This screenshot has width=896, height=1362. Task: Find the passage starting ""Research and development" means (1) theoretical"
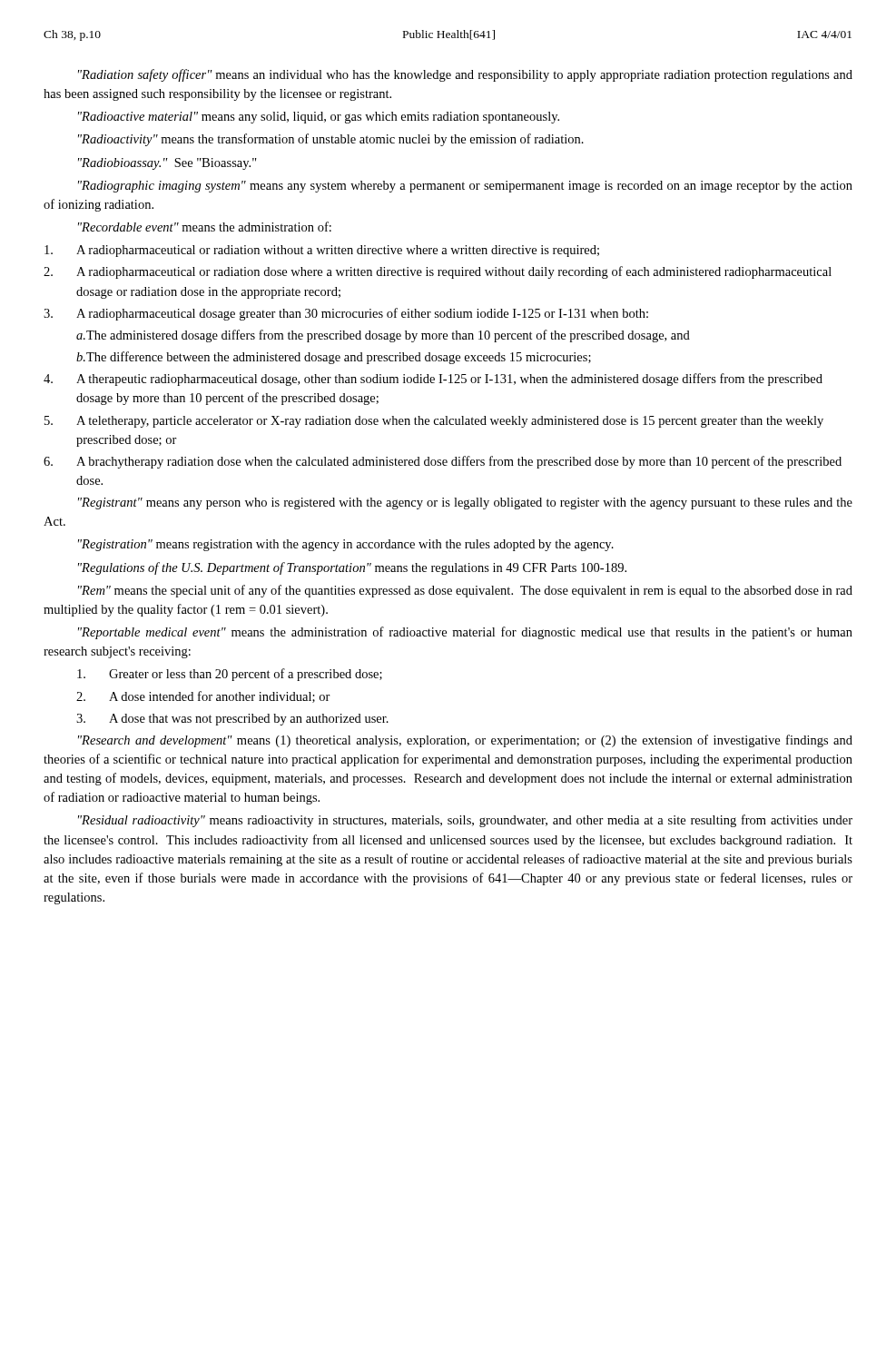click(448, 769)
